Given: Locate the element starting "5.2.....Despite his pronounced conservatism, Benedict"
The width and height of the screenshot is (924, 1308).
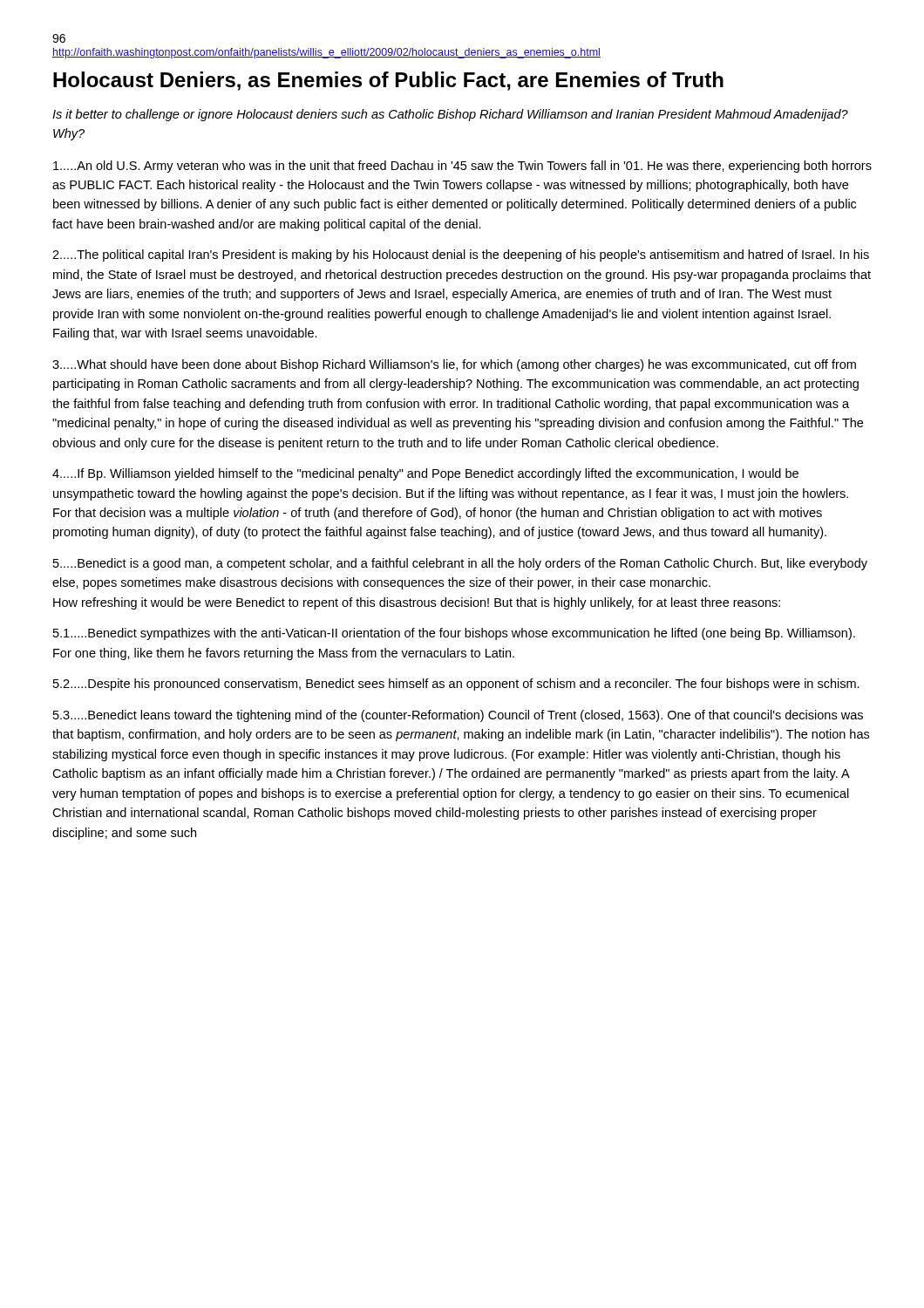Looking at the screenshot, I should [x=456, y=684].
